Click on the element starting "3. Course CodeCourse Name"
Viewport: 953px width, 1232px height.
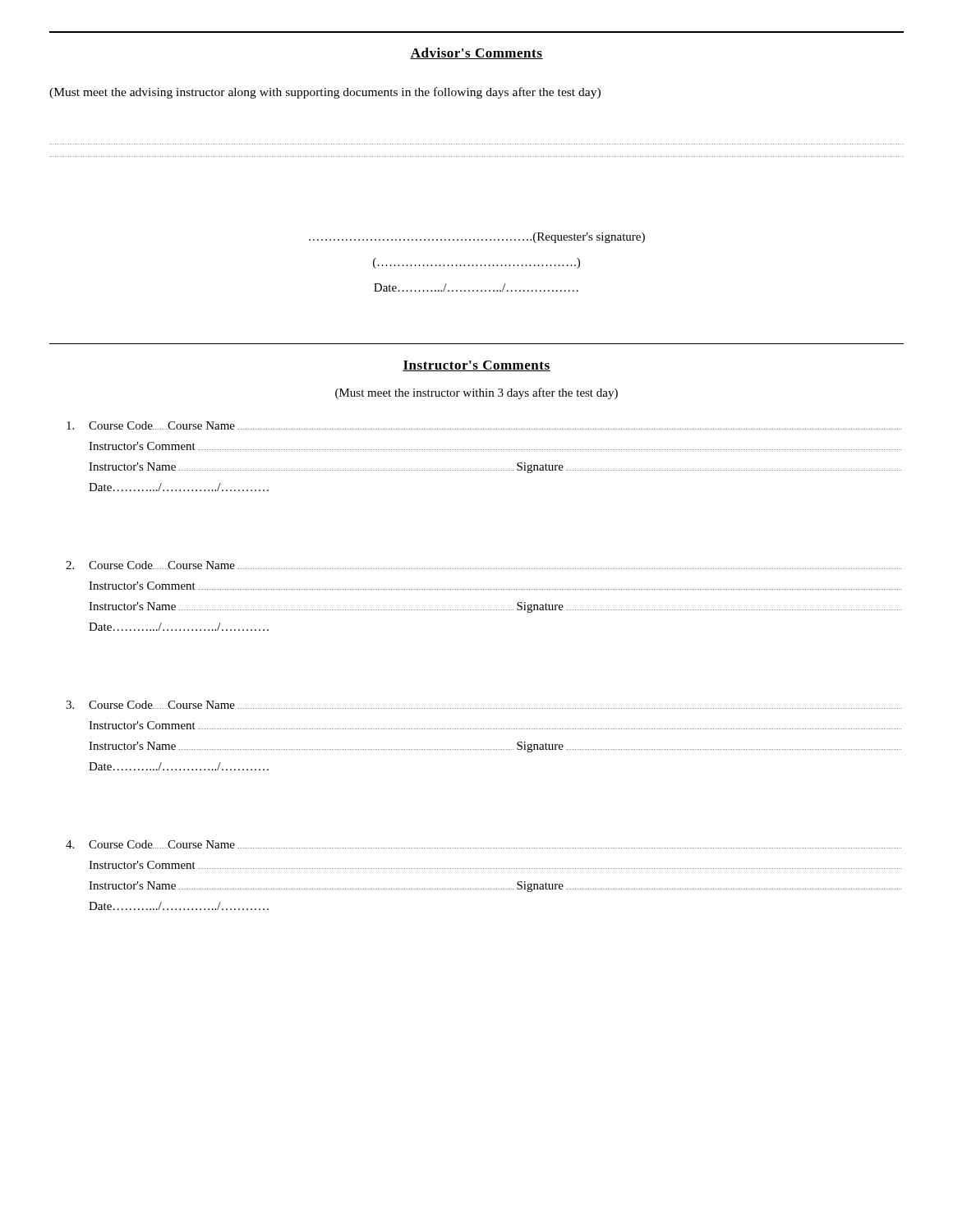coord(484,705)
